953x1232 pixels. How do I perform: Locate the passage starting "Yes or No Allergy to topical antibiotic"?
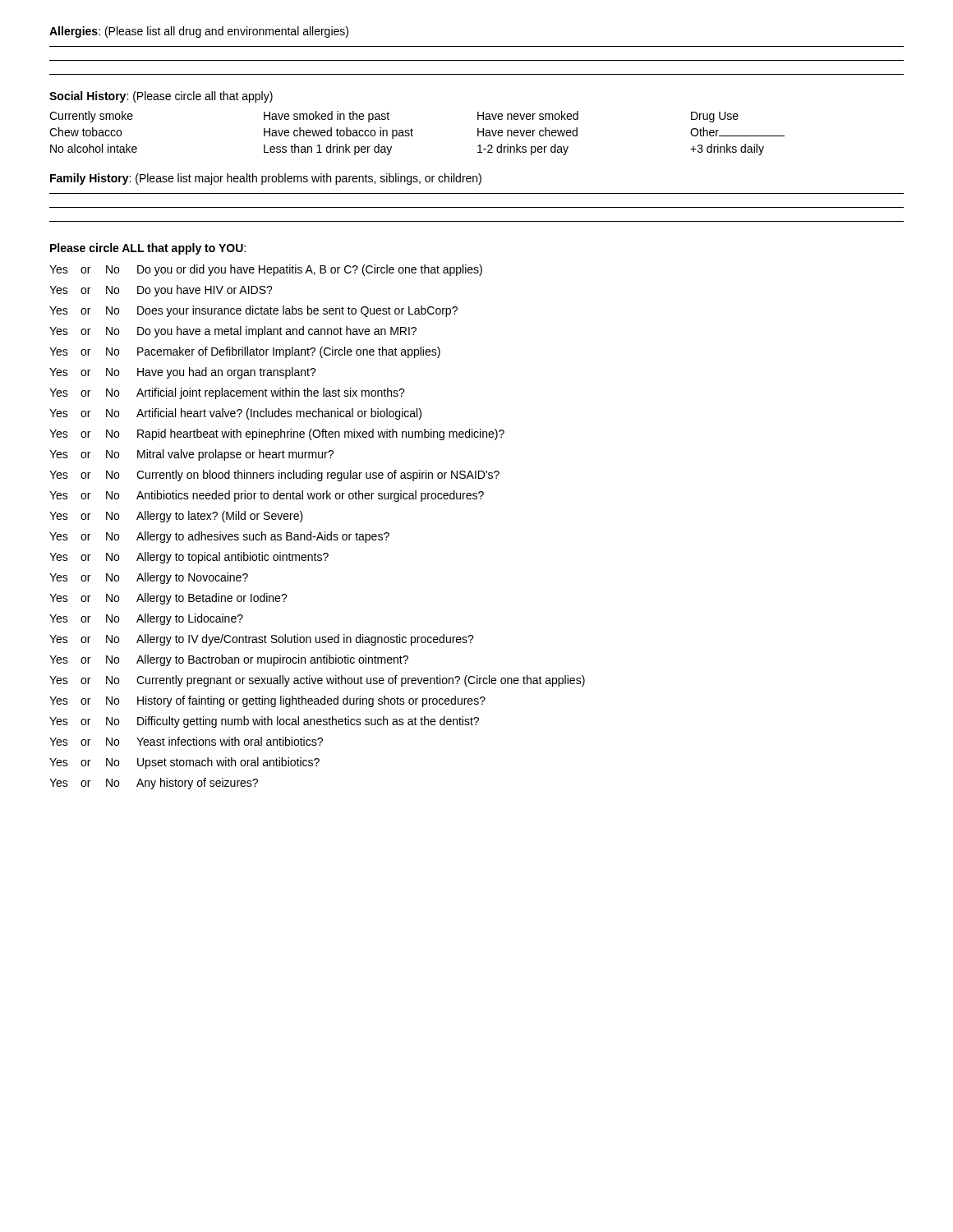click(189, 558)
